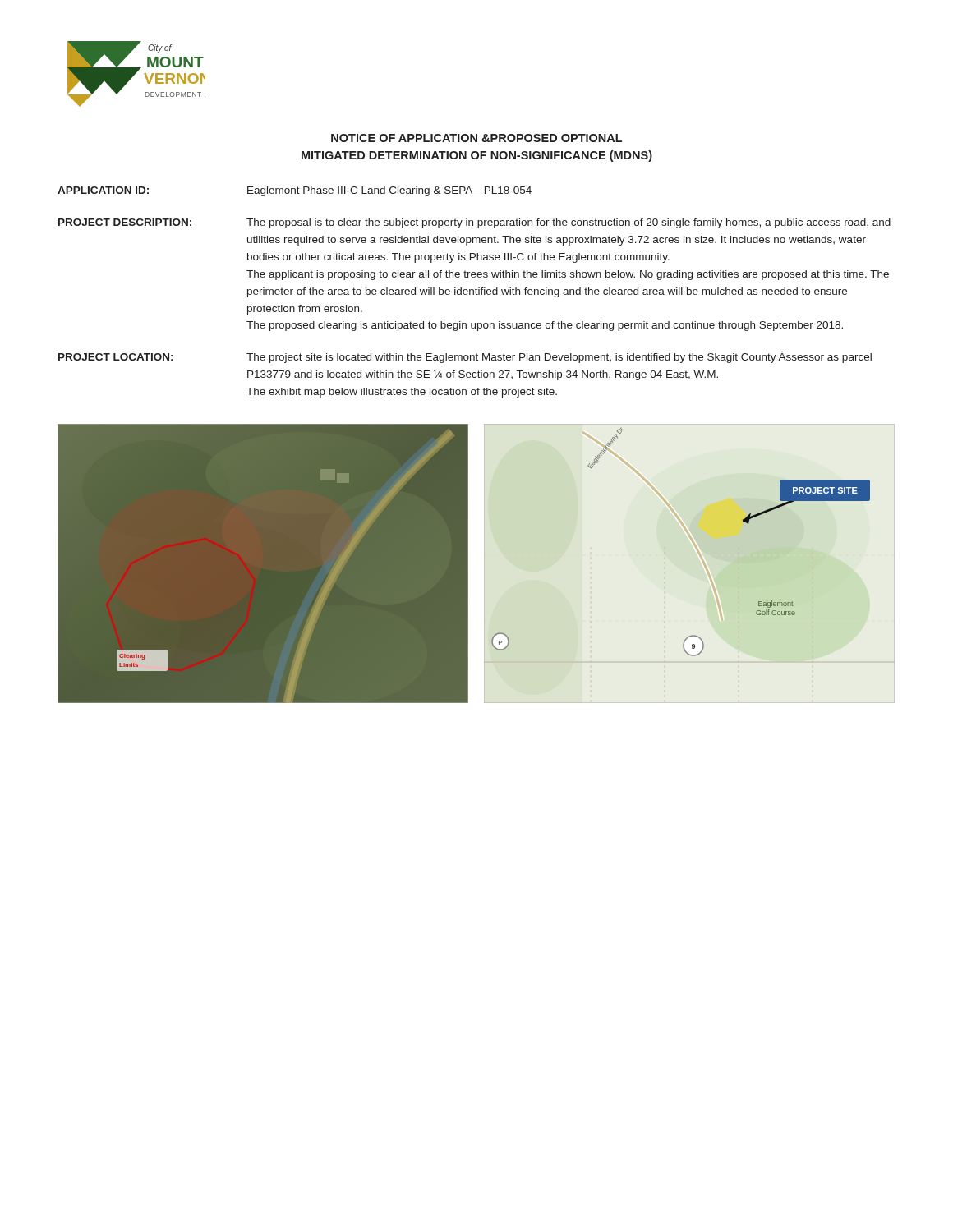The width and height of the screenshot is (953, 1232).
Task: Find the photo
Action: tap(263, 564)
